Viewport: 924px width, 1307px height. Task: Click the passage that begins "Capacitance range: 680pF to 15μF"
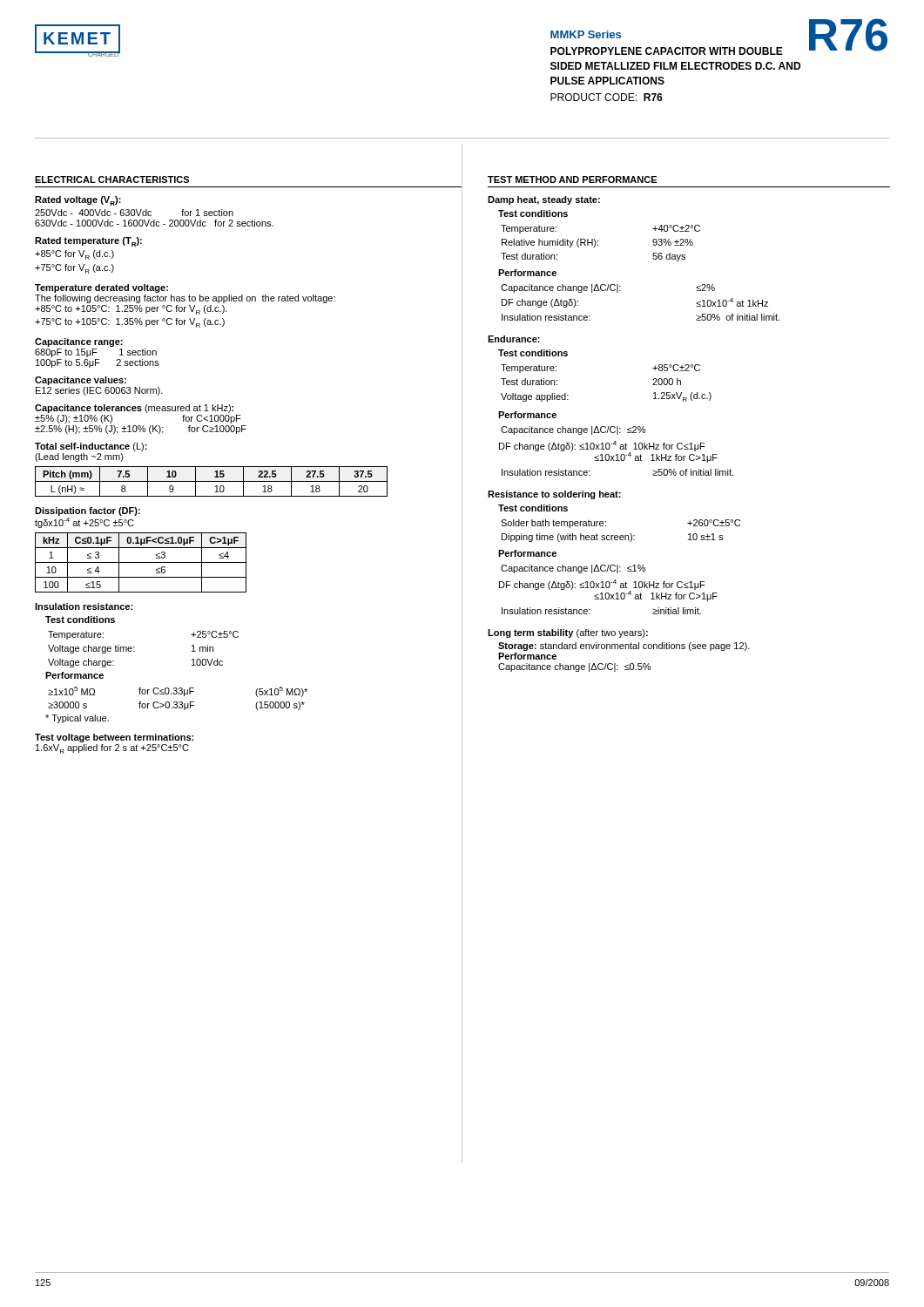point(97,352)
